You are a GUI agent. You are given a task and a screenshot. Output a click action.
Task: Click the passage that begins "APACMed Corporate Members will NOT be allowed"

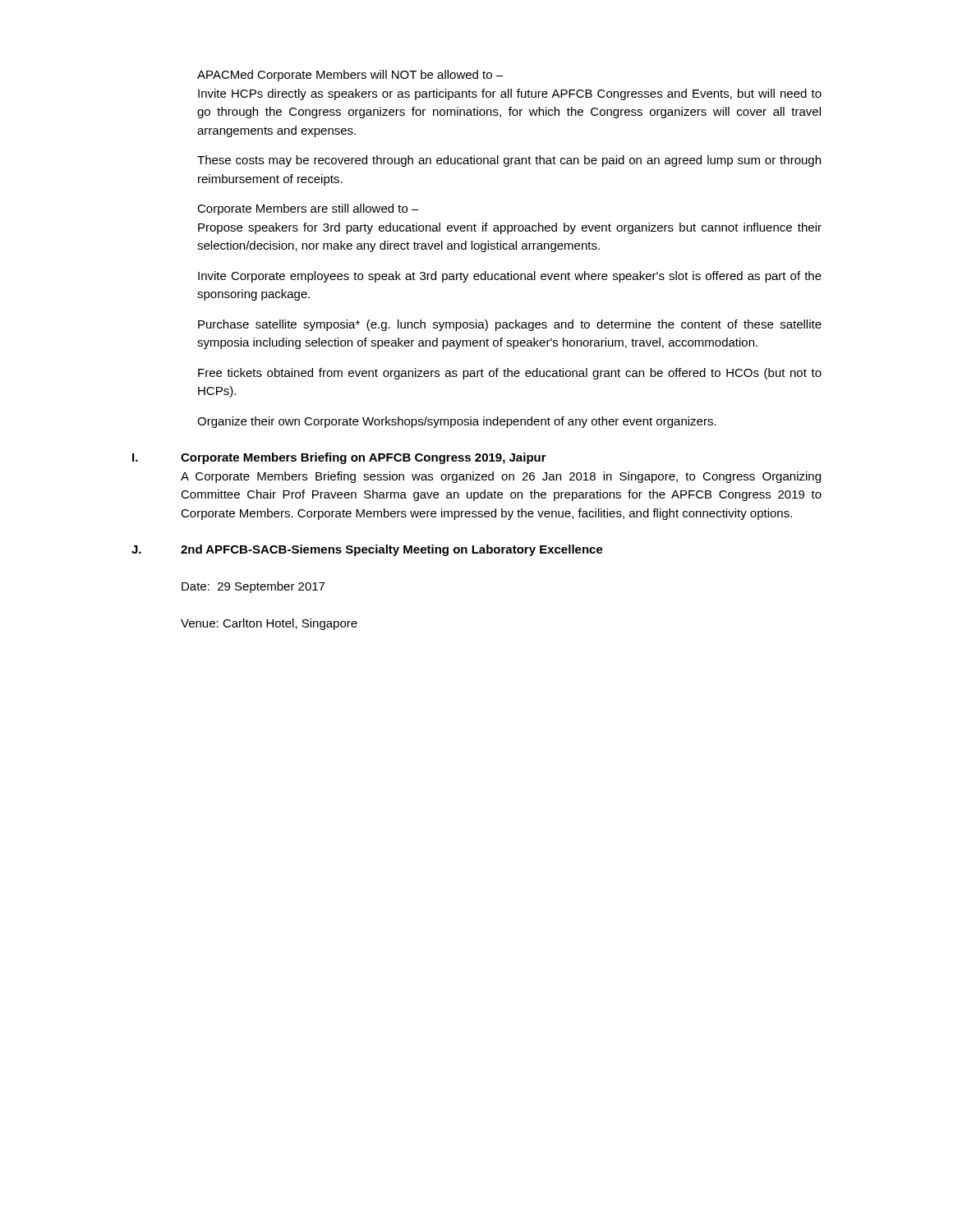(x=509, y=102)
